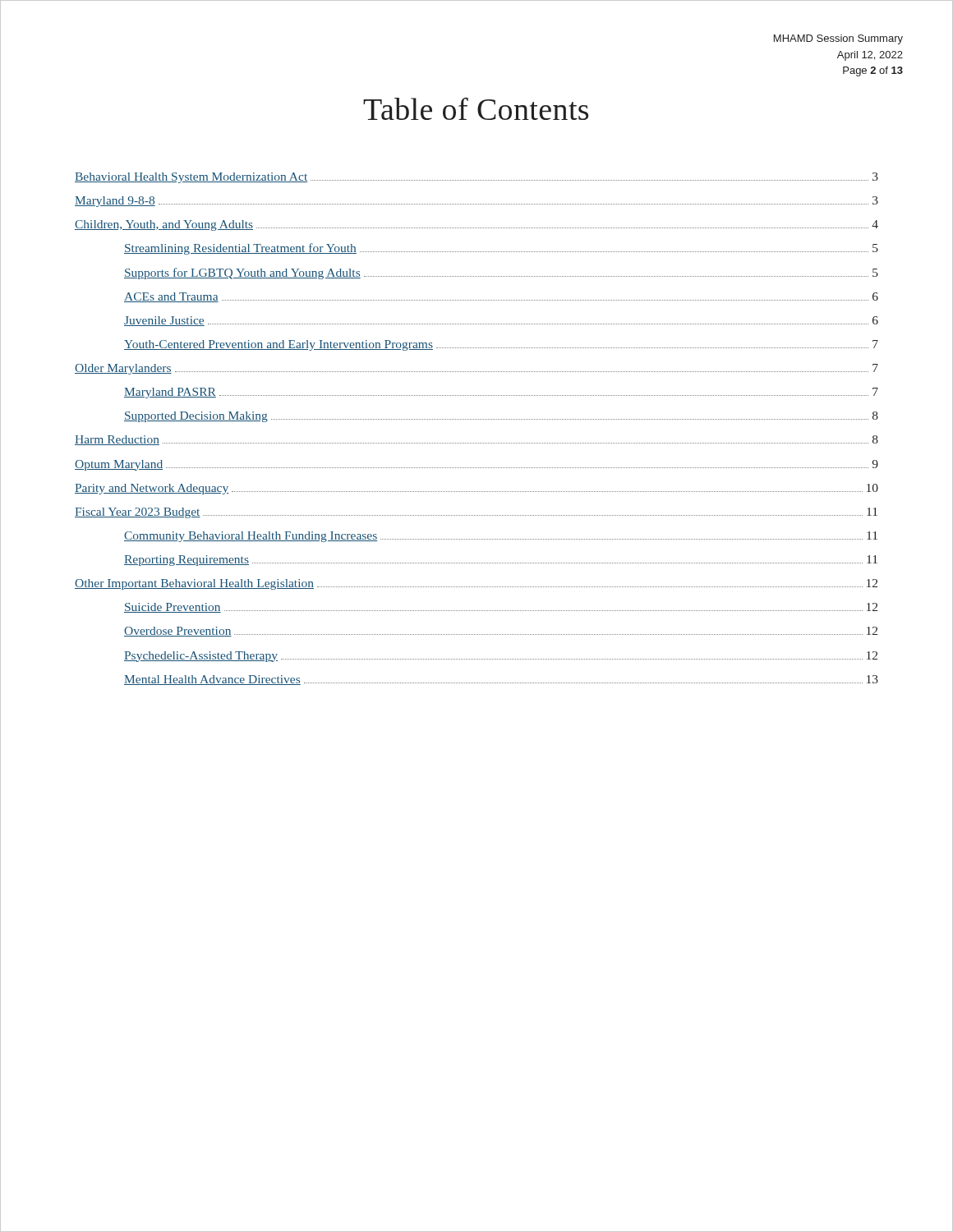Click where it says "Supported Decision Making 8"
Image resolution: width=953 pixels, height=1232 pixels.
(x=501, y=415)
